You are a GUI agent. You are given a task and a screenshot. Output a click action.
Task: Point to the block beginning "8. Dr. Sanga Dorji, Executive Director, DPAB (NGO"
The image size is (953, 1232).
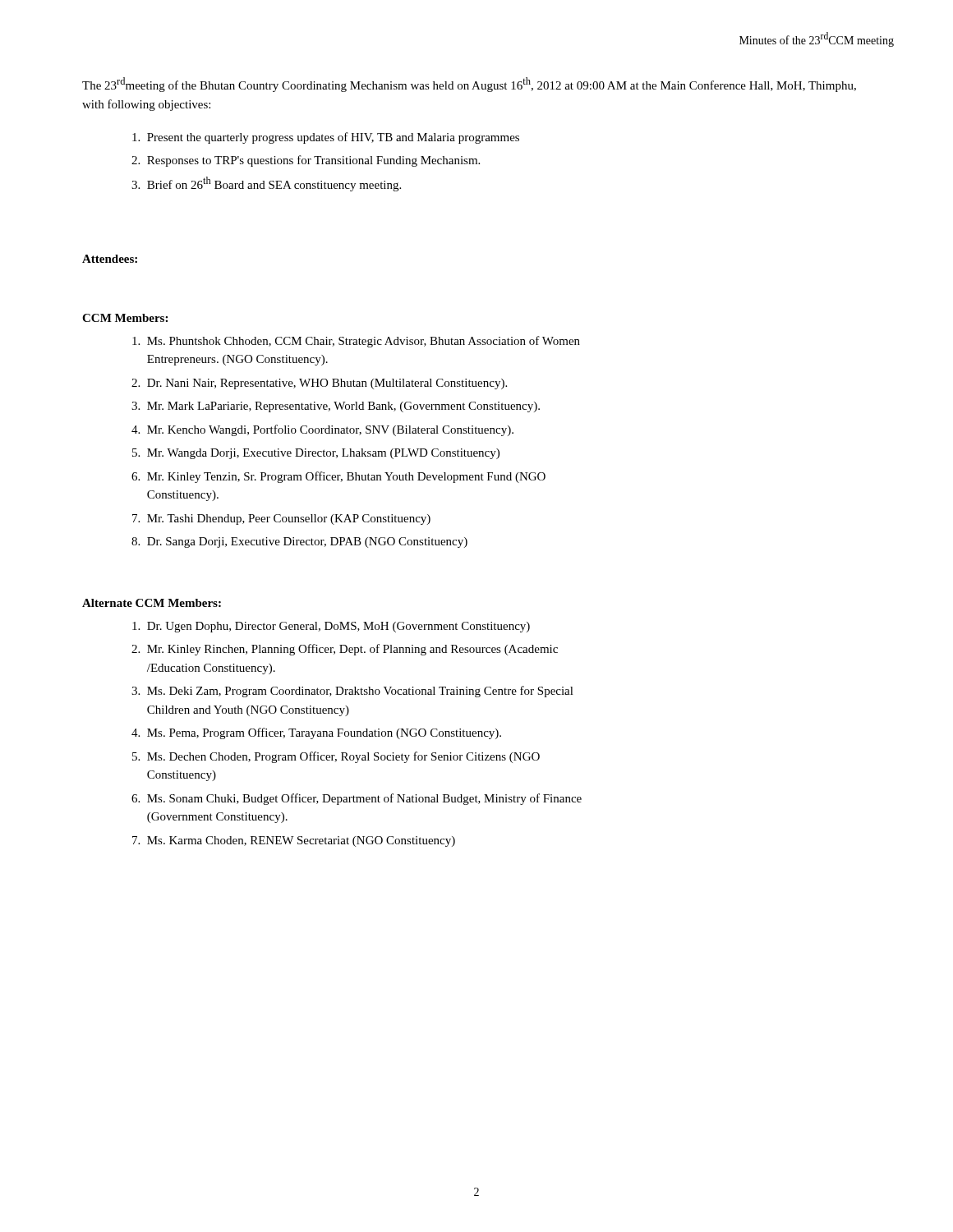300,541
